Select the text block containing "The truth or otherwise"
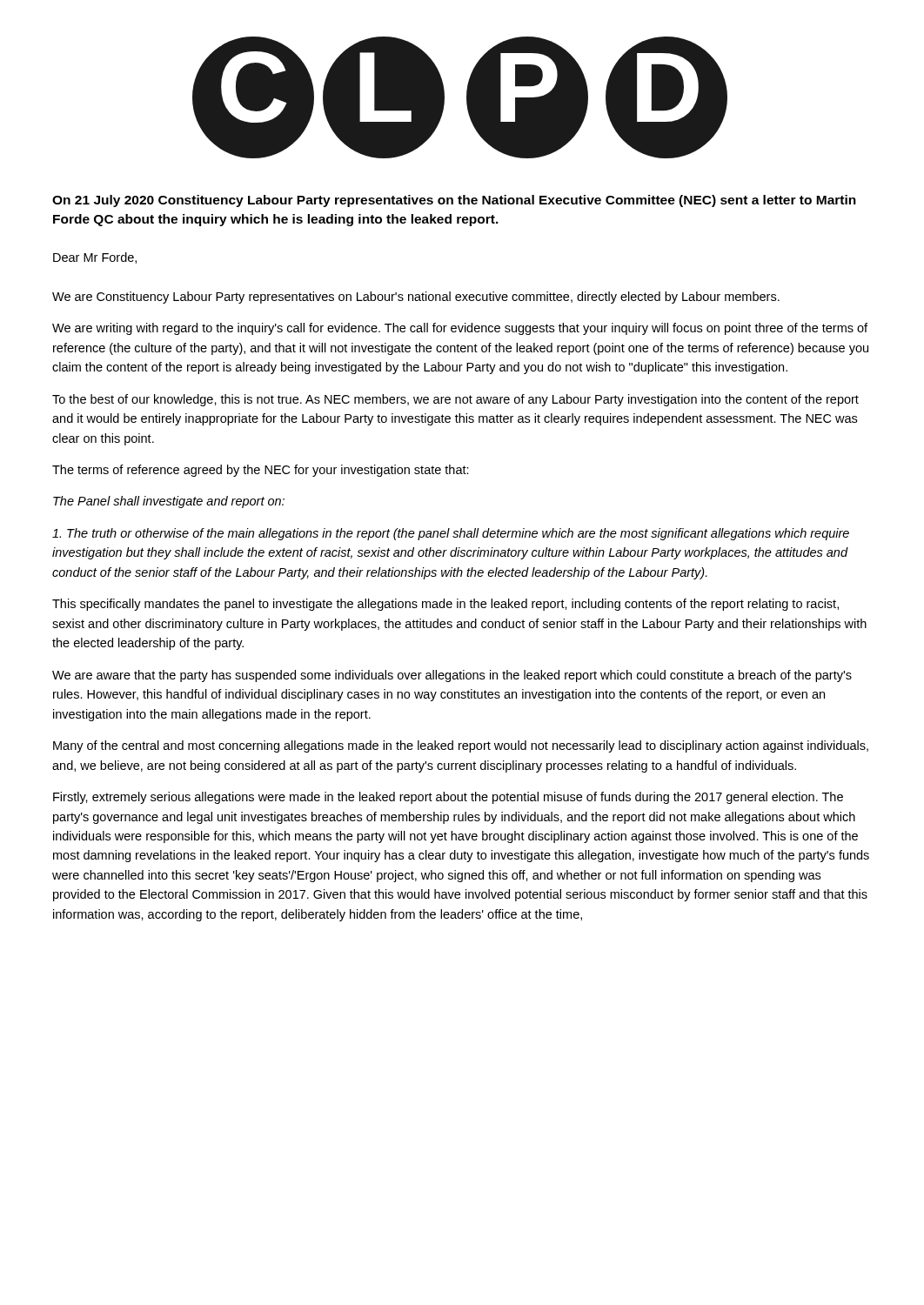The height and width of the screenshot is (1305, 924). [451, 553]
